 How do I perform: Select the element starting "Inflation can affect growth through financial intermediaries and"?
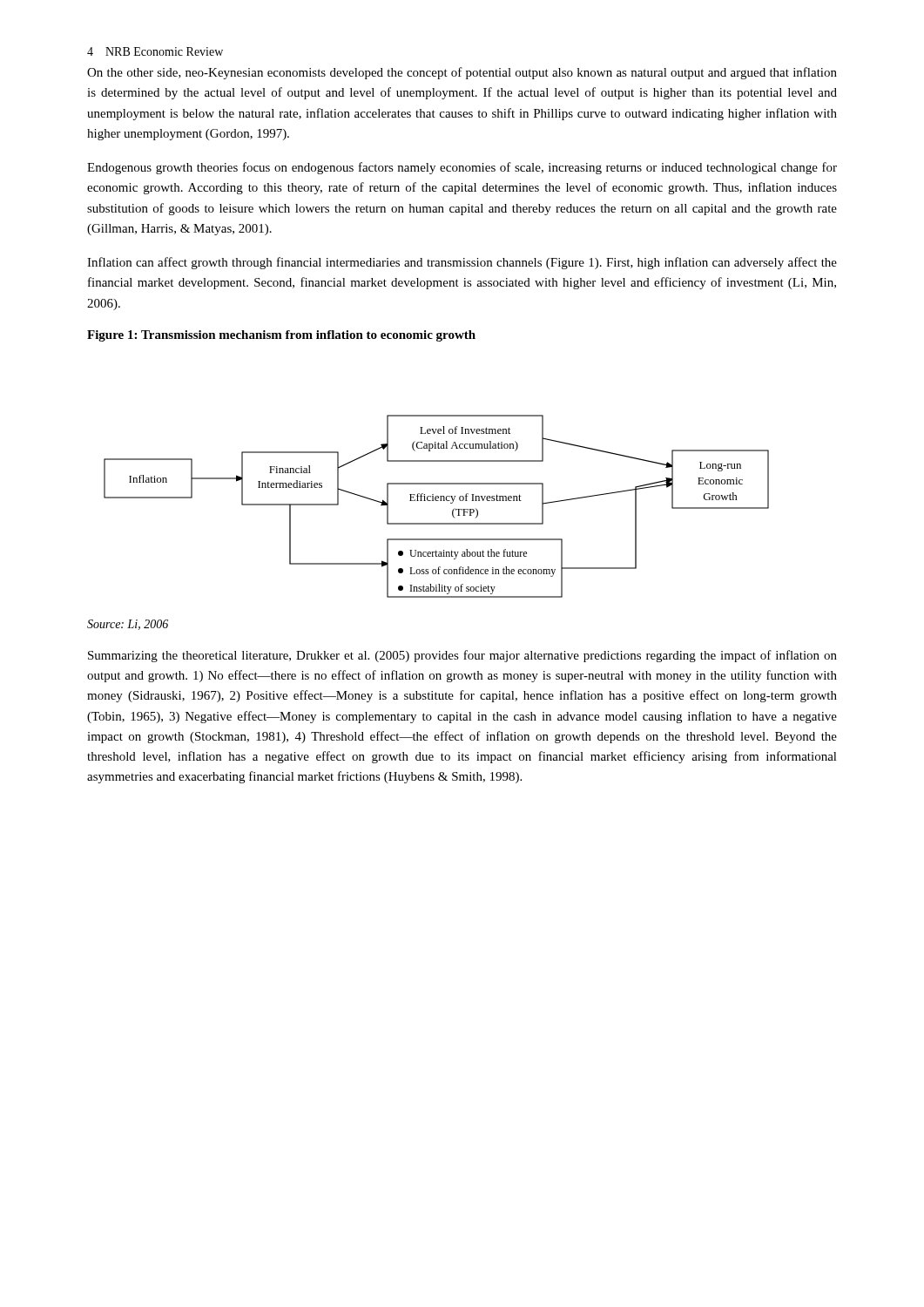tap(462, 283)
